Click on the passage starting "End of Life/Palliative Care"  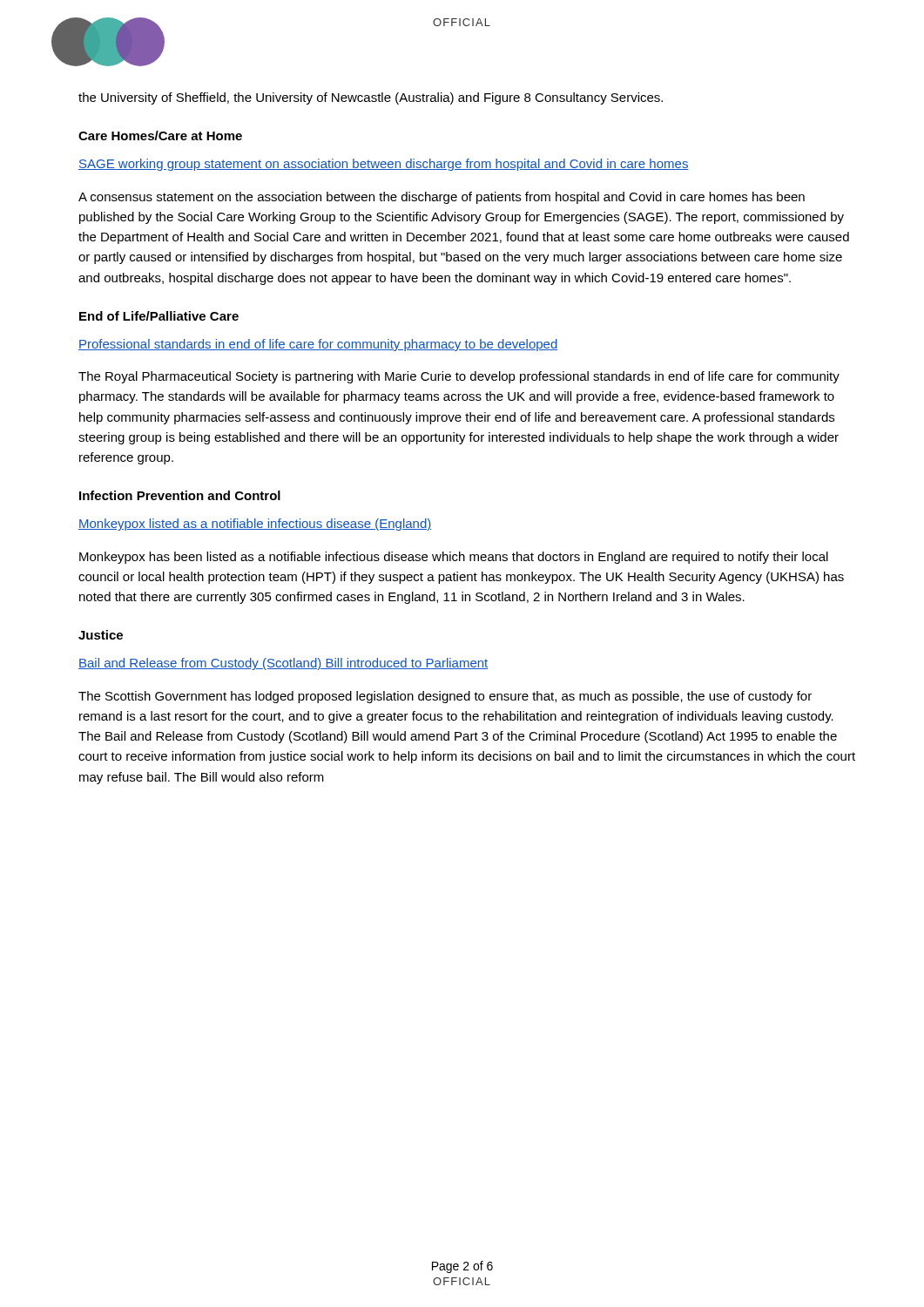159,316
